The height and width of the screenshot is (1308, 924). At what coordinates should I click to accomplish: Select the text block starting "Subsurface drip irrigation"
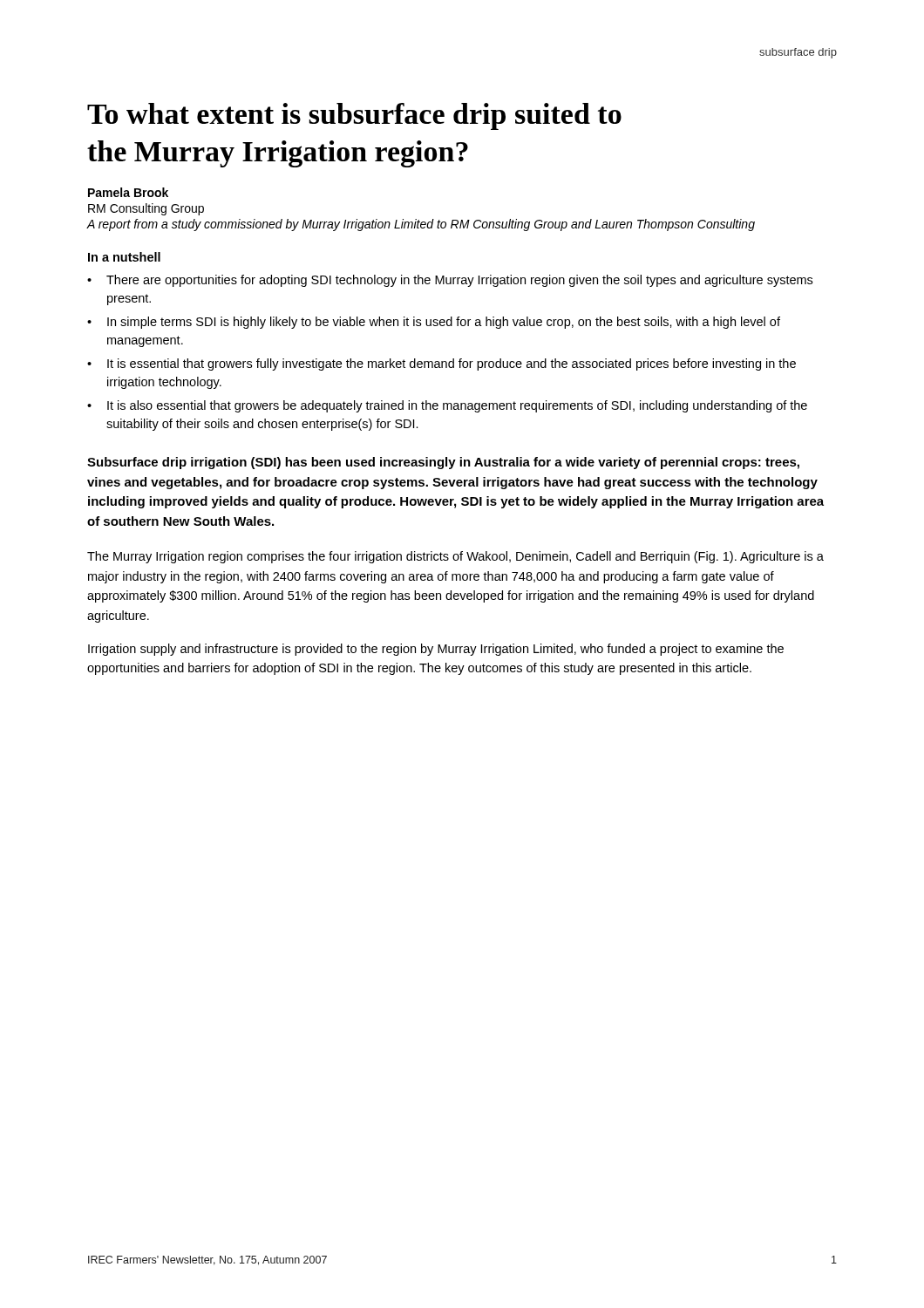point(456,491)
